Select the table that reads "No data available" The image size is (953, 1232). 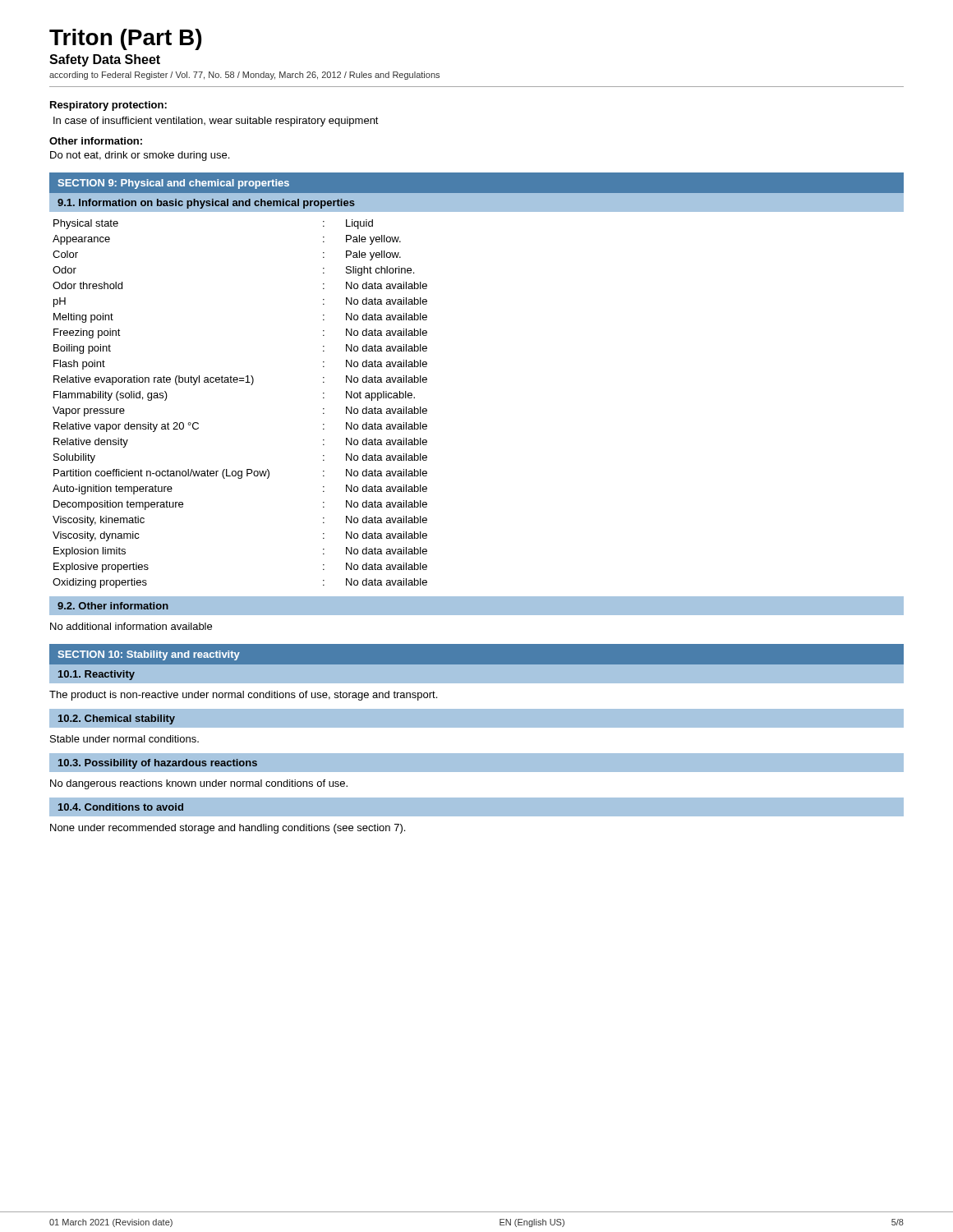click(x=476, y=402)
